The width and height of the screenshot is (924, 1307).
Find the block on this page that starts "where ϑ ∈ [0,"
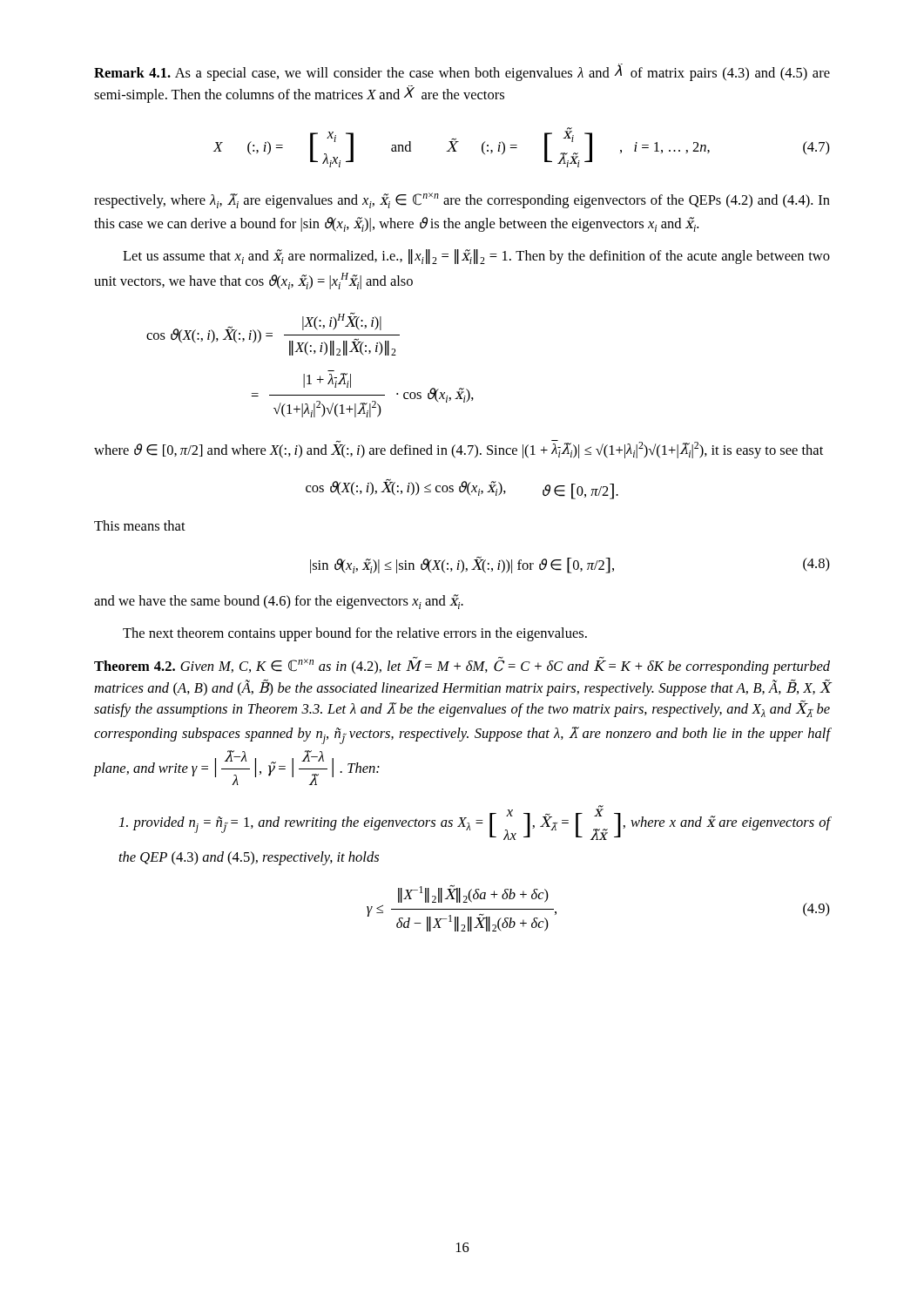pyautogui.click(x=462, y=451)
